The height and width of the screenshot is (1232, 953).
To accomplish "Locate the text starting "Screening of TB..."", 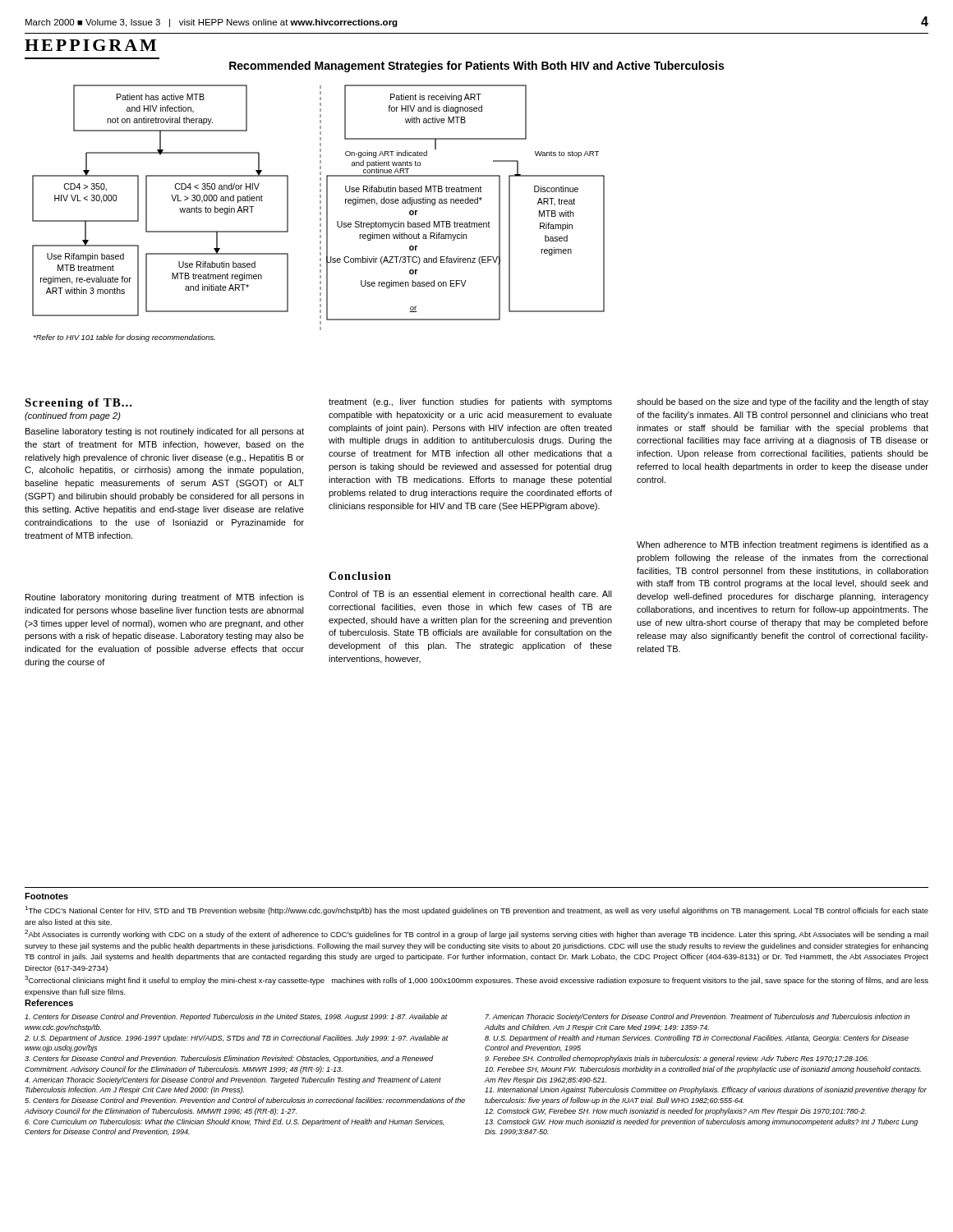I will pos(79,402).
